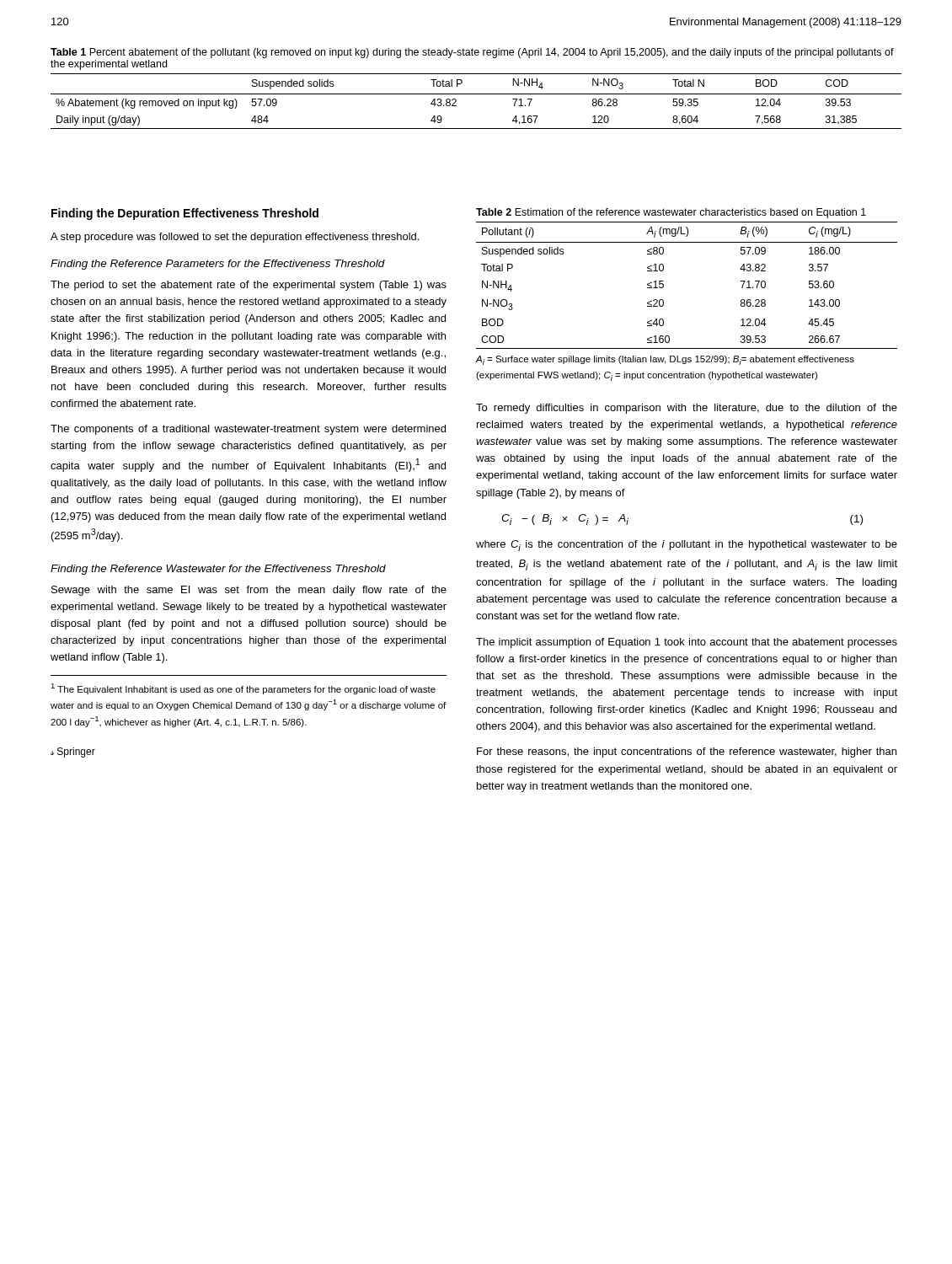Select the block starting "Finding the Depuration Effectiveness Threshold"
Image resolution: width=952 pixels, height=1264 pixels.
coord(185,213)
